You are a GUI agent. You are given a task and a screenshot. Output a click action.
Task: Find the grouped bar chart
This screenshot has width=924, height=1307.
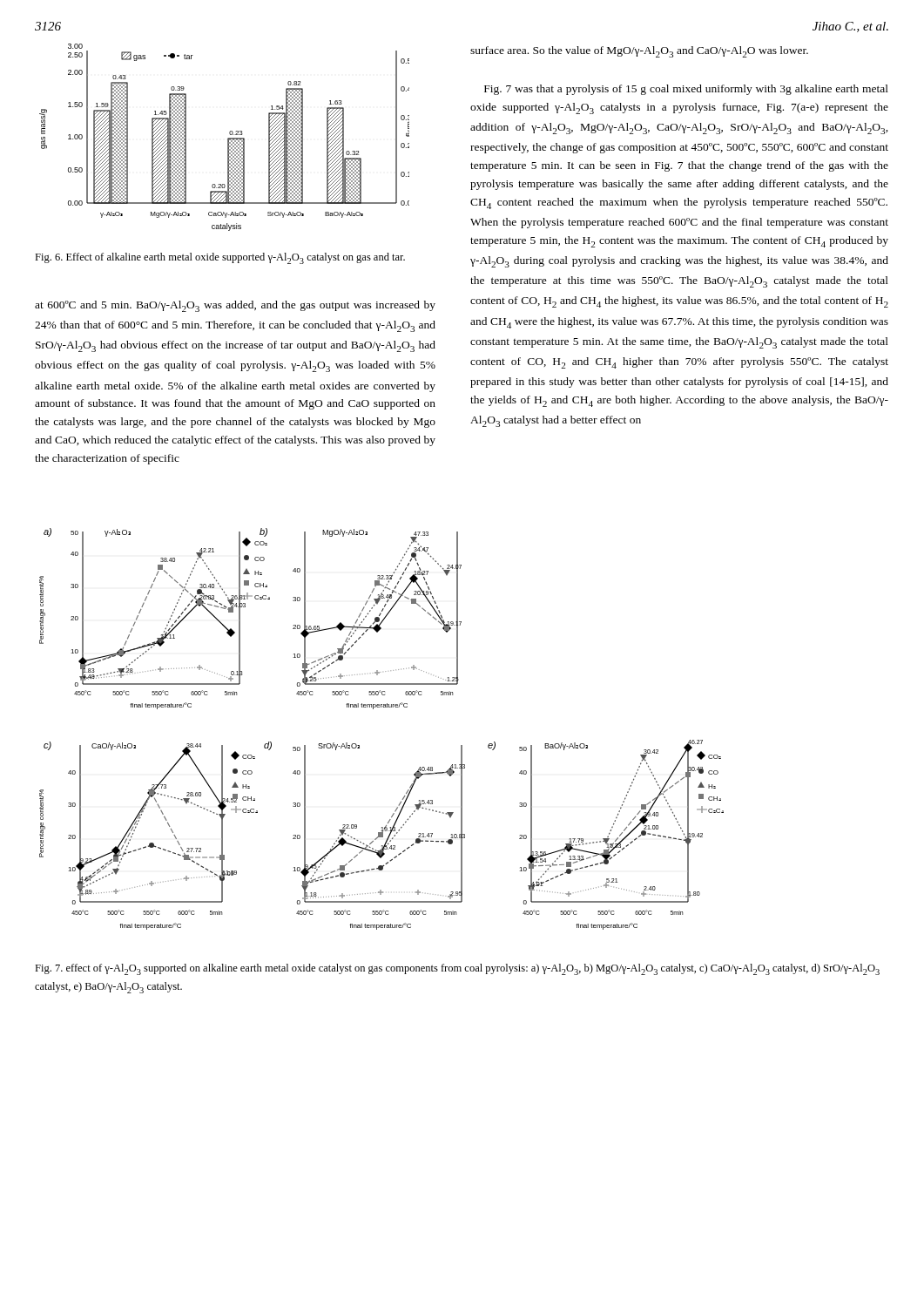222,142
